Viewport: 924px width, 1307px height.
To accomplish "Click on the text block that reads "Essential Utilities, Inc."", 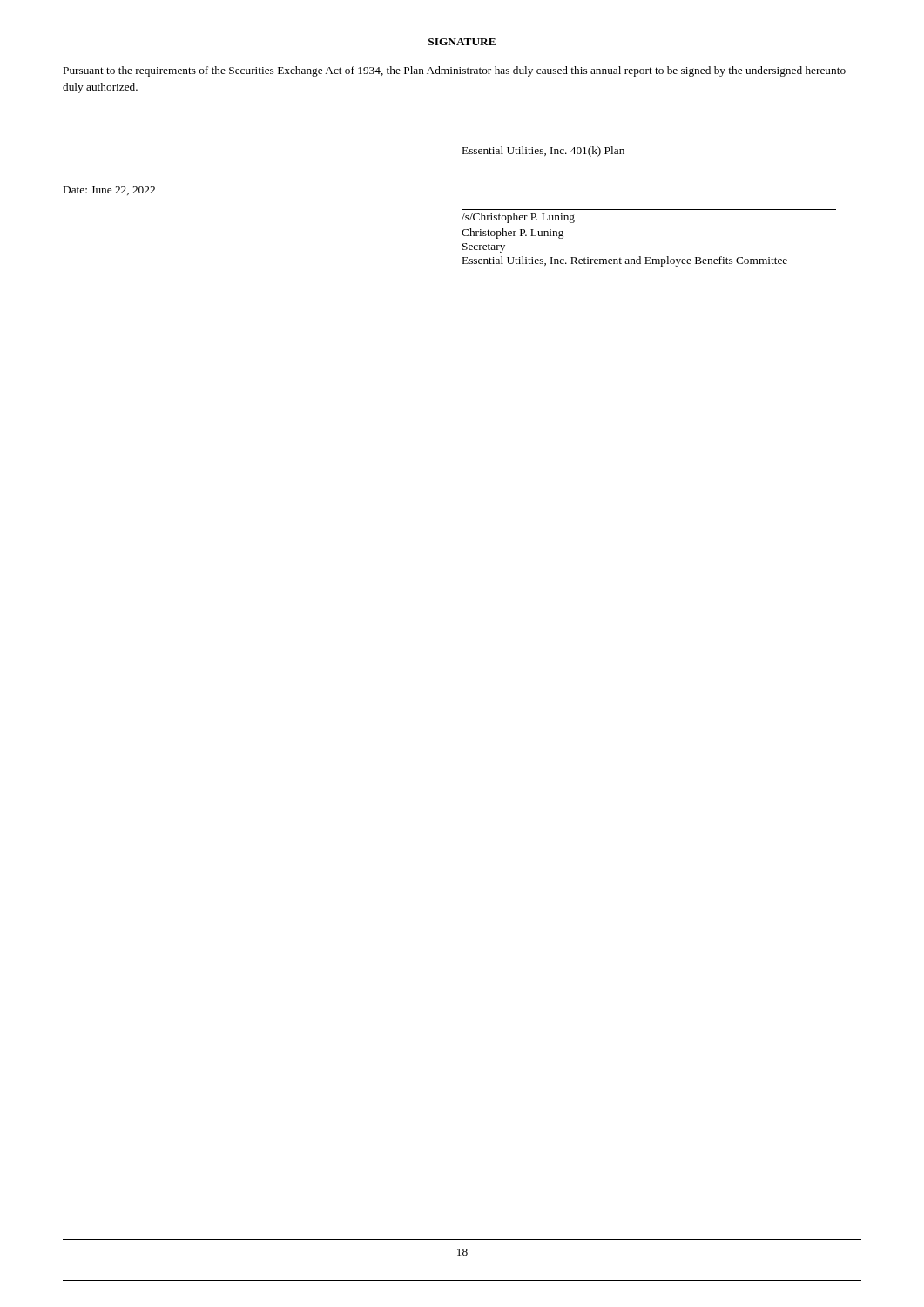I will point(543,152).
